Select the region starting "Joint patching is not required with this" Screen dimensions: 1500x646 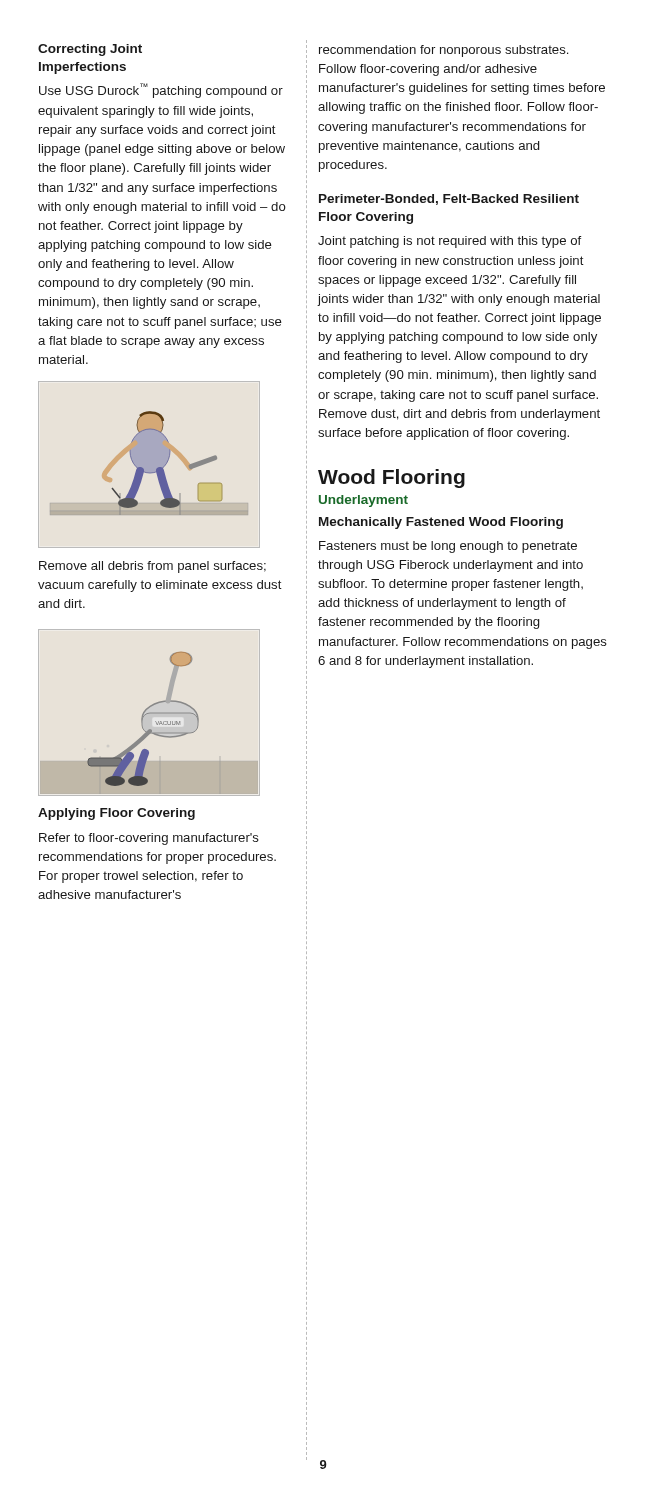coord(460,337)
